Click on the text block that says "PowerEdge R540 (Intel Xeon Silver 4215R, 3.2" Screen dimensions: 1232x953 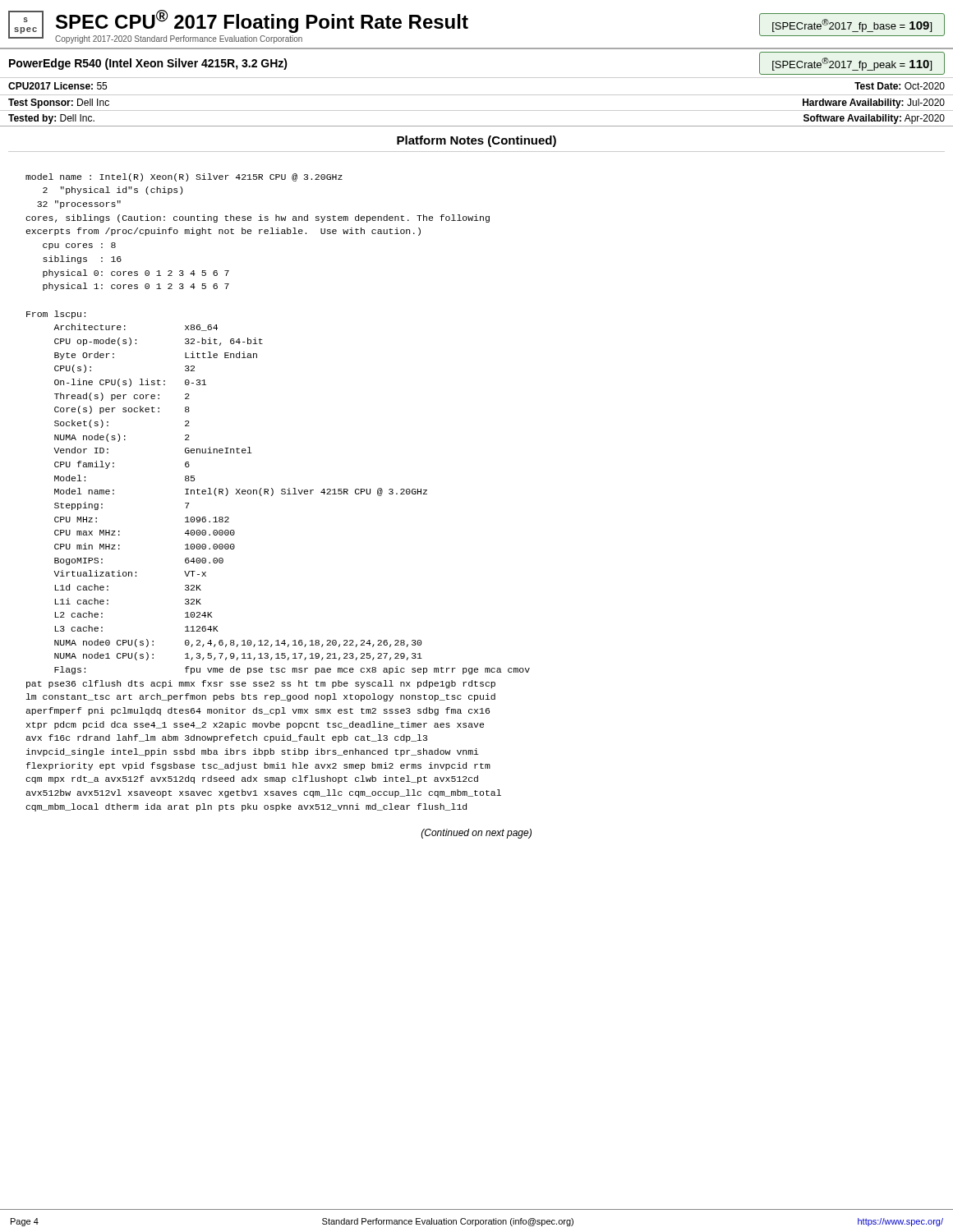point(148,63)
